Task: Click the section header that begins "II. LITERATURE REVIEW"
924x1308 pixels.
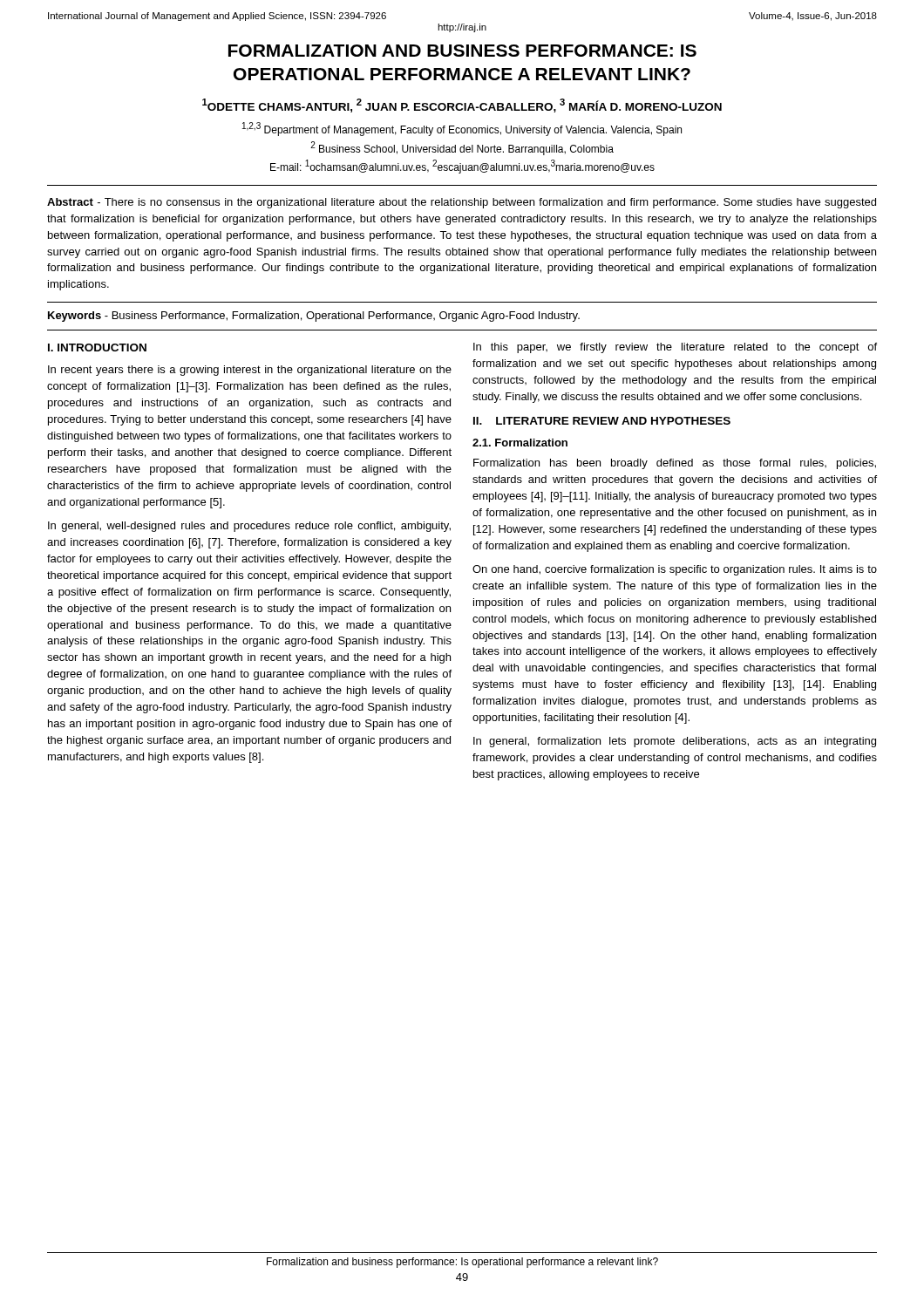Action: pos(602,421)
